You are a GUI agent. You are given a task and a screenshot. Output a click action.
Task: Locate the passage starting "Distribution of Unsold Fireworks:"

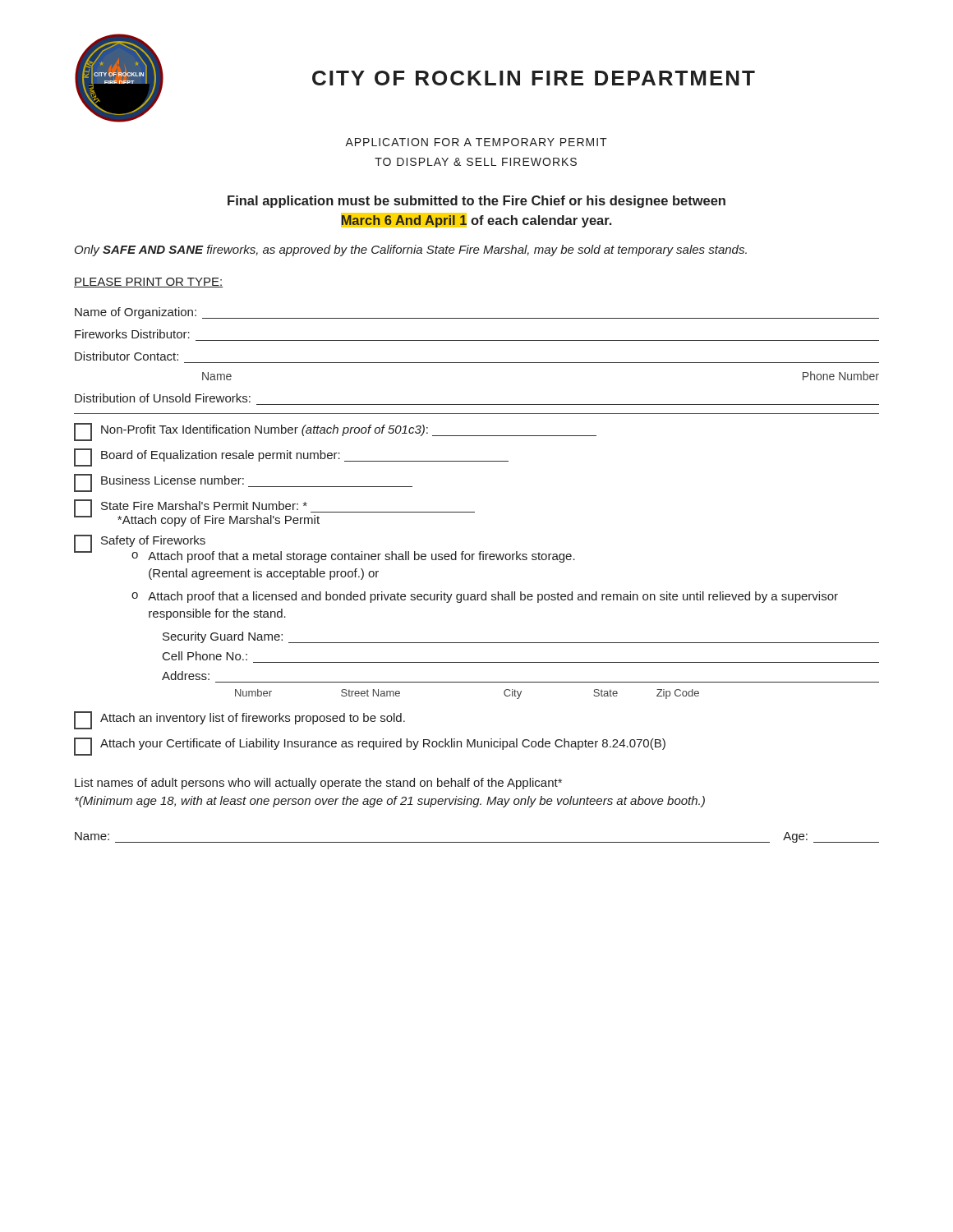pyautogui.click(x=476, y=397)
